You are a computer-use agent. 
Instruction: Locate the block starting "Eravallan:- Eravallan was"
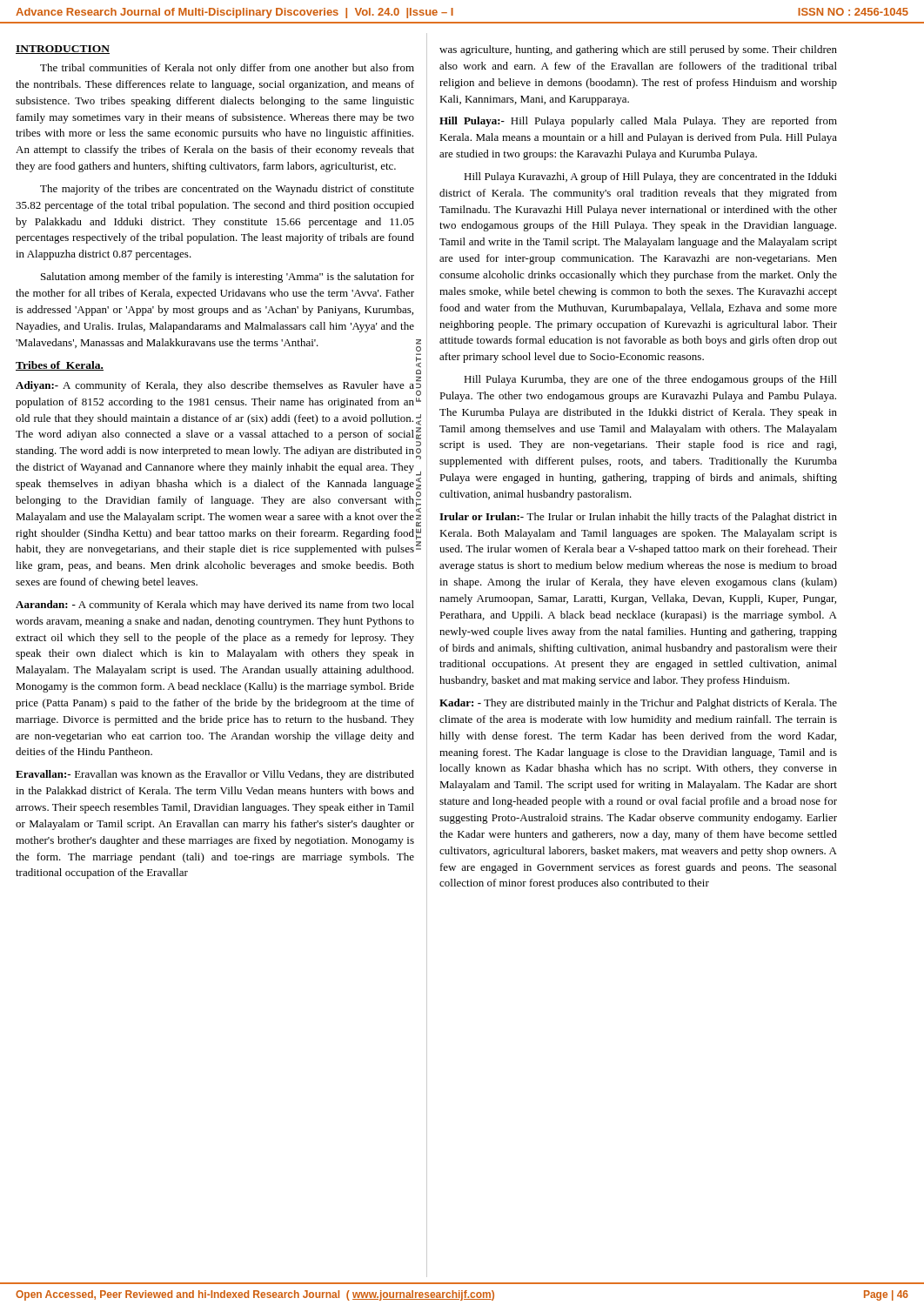[x=215, y=824]
